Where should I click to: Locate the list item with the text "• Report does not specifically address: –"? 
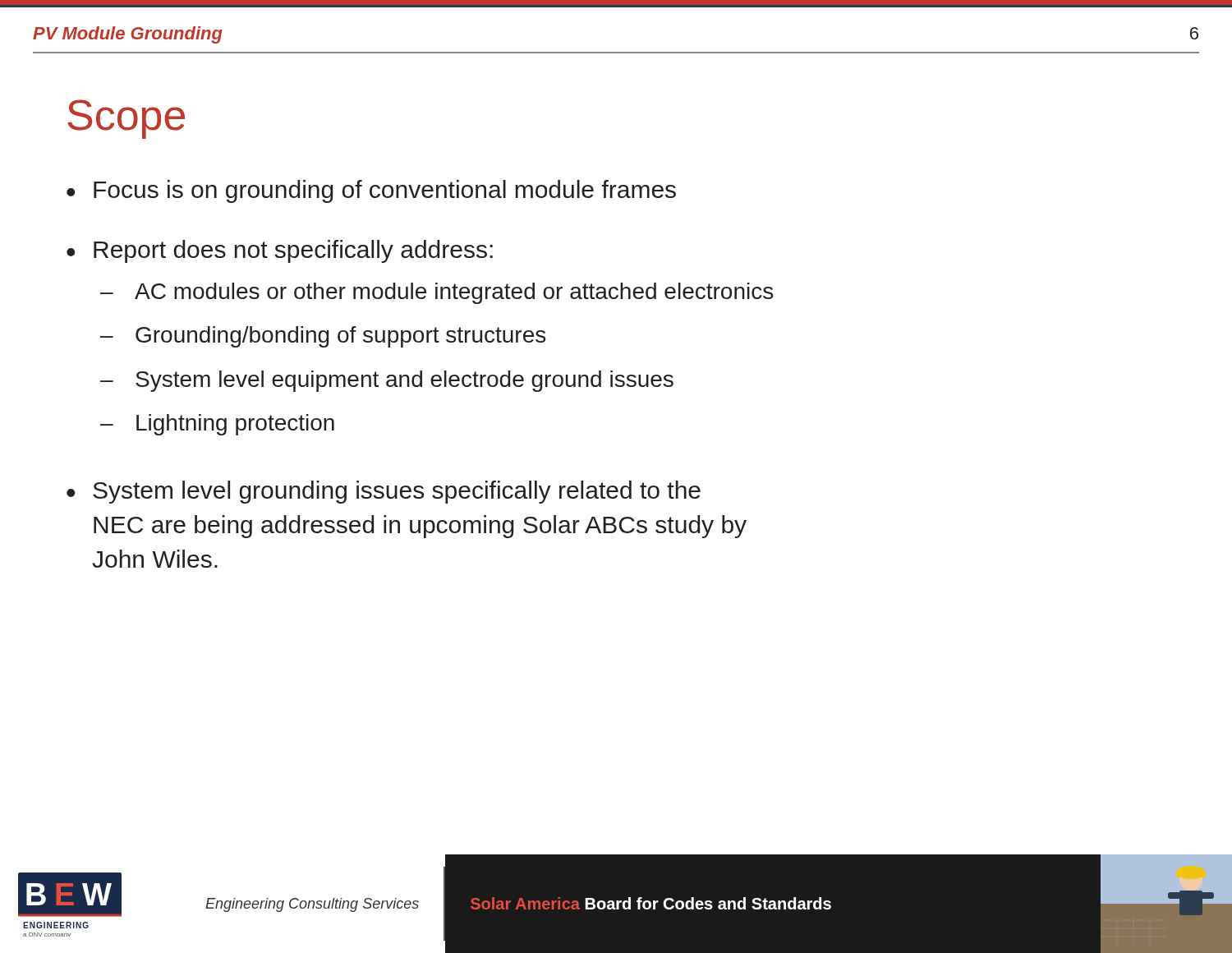(x=280, y=251)
